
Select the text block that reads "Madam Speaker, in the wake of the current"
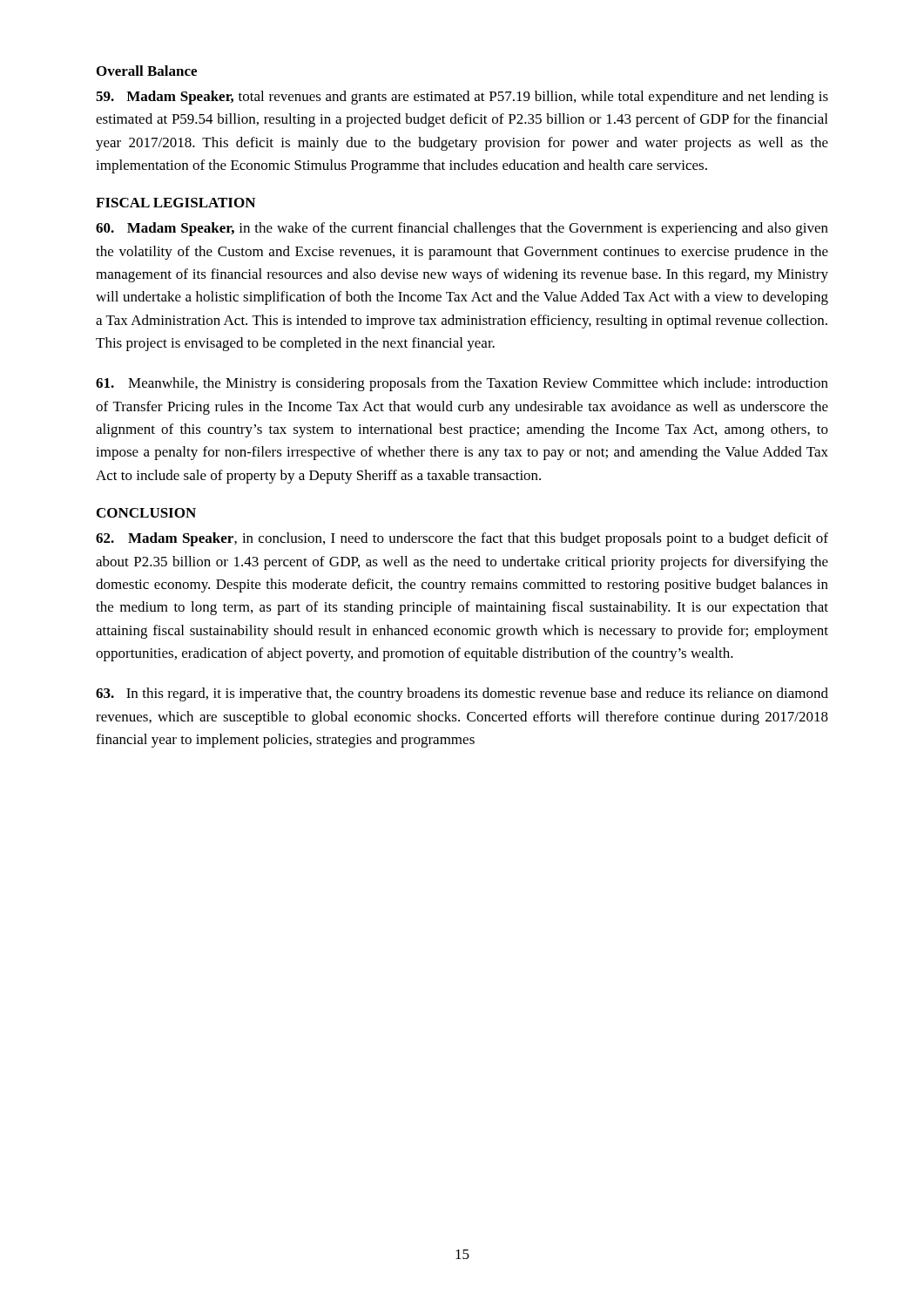click(x=462, y=286)
